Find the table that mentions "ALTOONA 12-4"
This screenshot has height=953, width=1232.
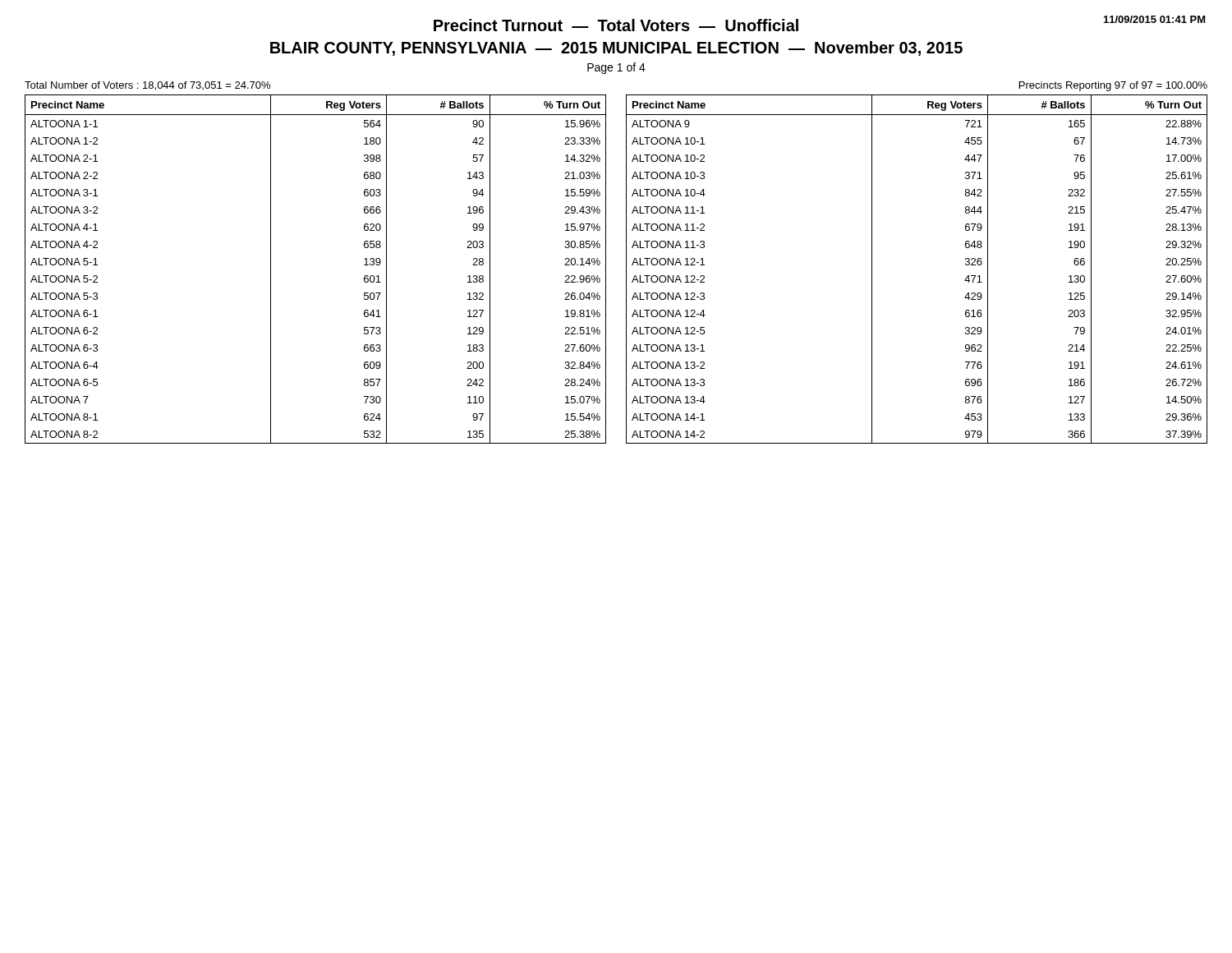pos(917,269)
